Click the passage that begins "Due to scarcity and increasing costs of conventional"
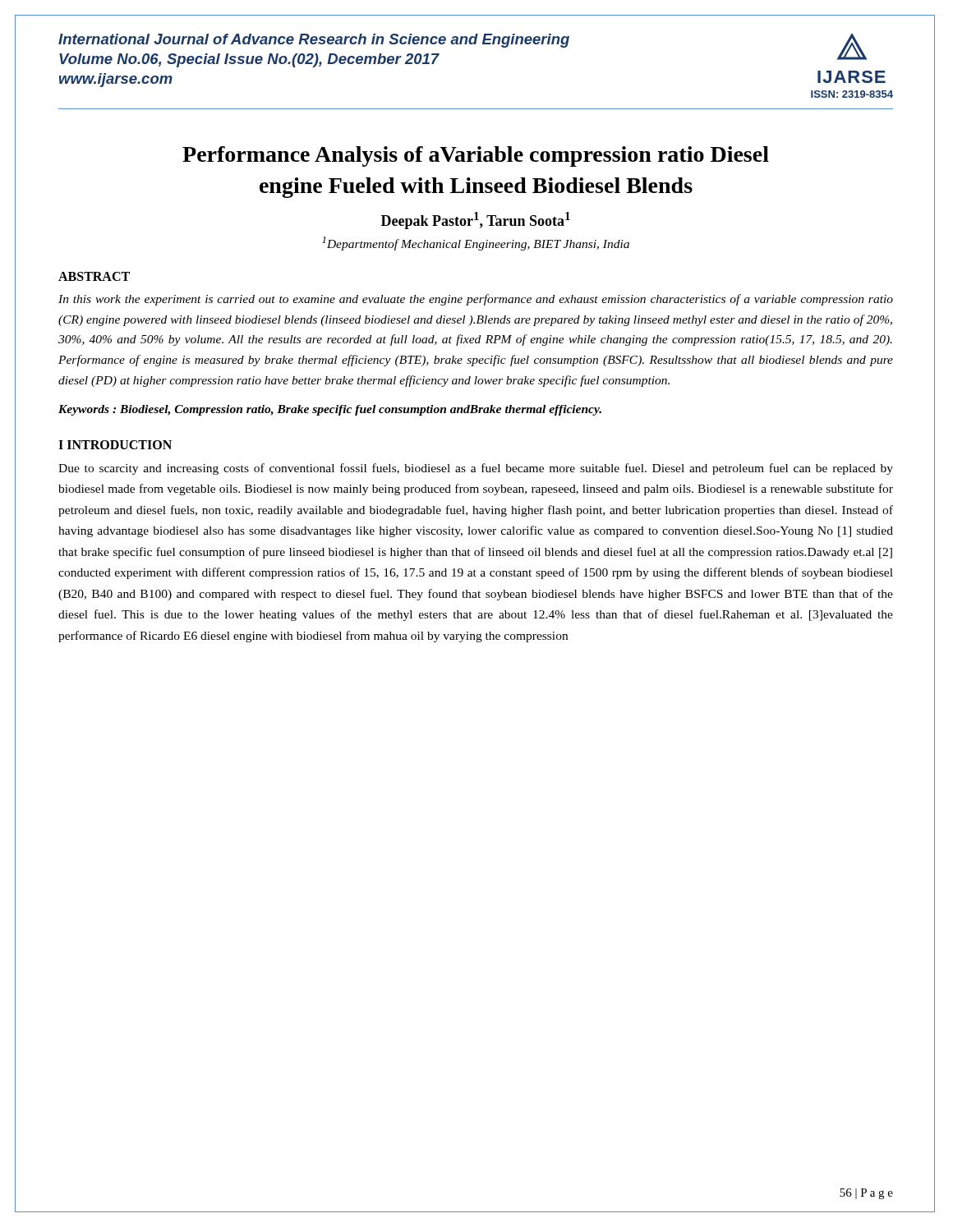This screenshot has height=1232, width=953. (x=476, y=551)
